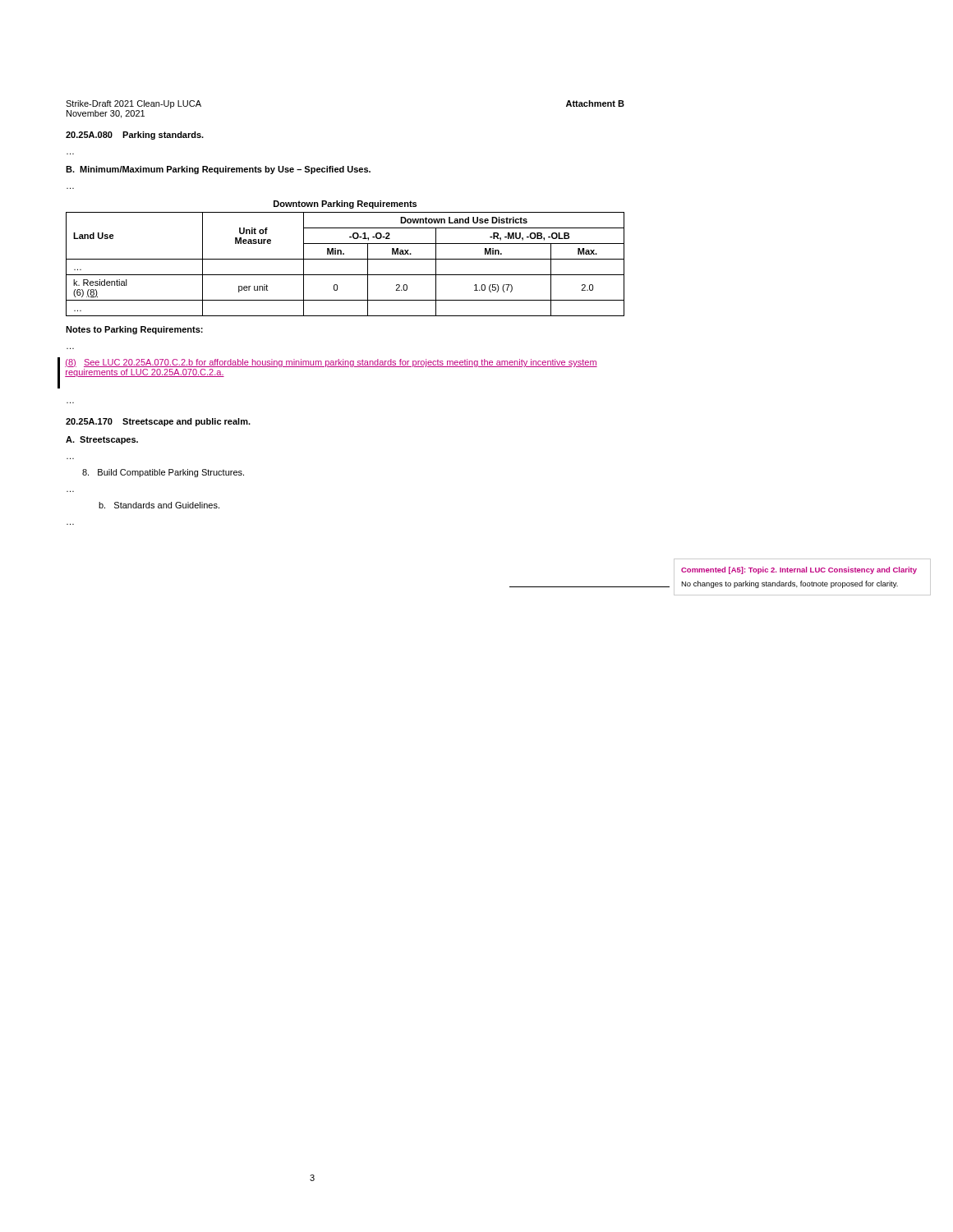This screenshot has width=953, height=1232.
Task: Find "Notes to Parking Requirements:" on this page
Action: coord(135,329)
